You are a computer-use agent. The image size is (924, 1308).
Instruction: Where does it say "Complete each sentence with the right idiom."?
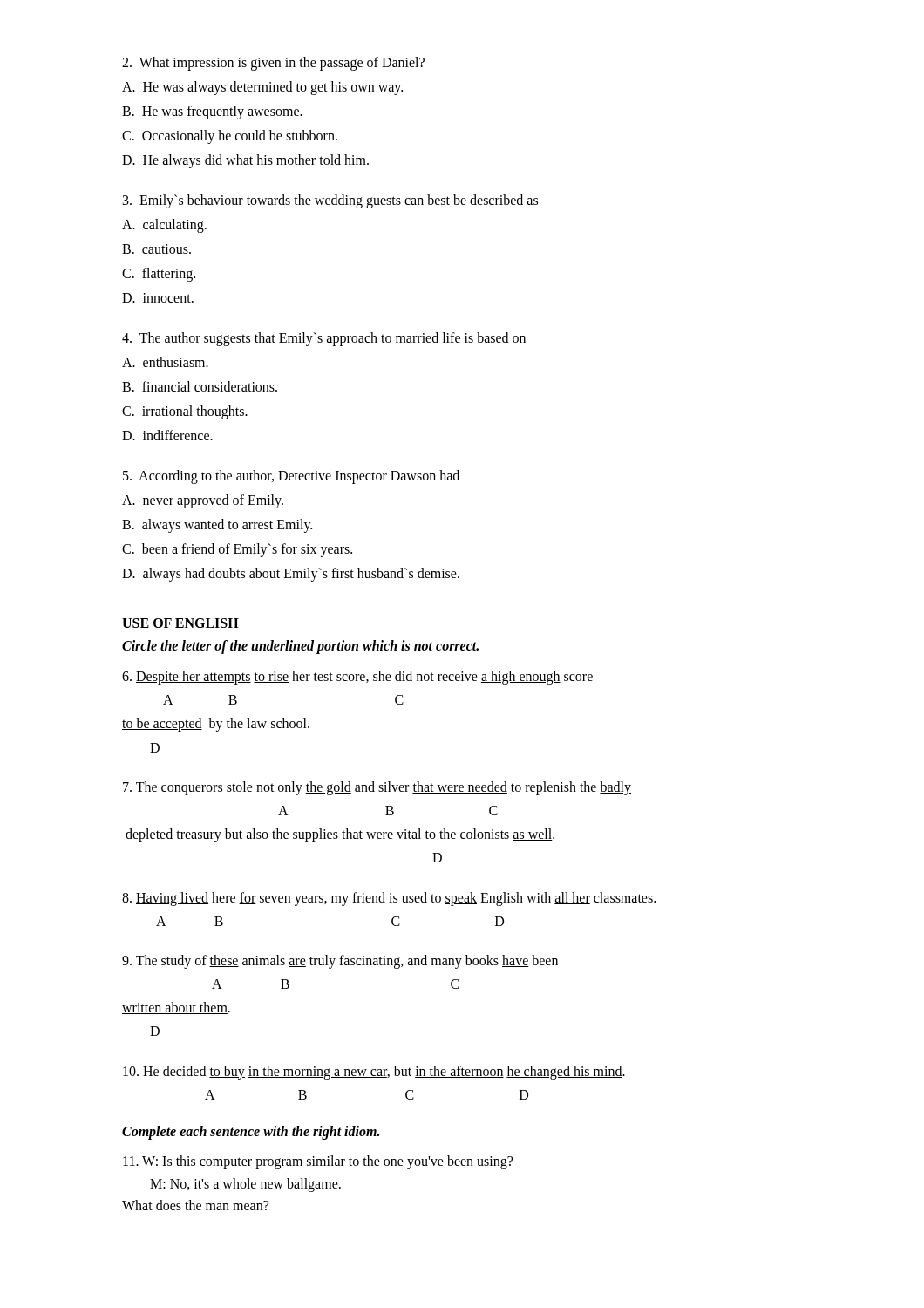pyautogui.click(x=251, y=1131)
